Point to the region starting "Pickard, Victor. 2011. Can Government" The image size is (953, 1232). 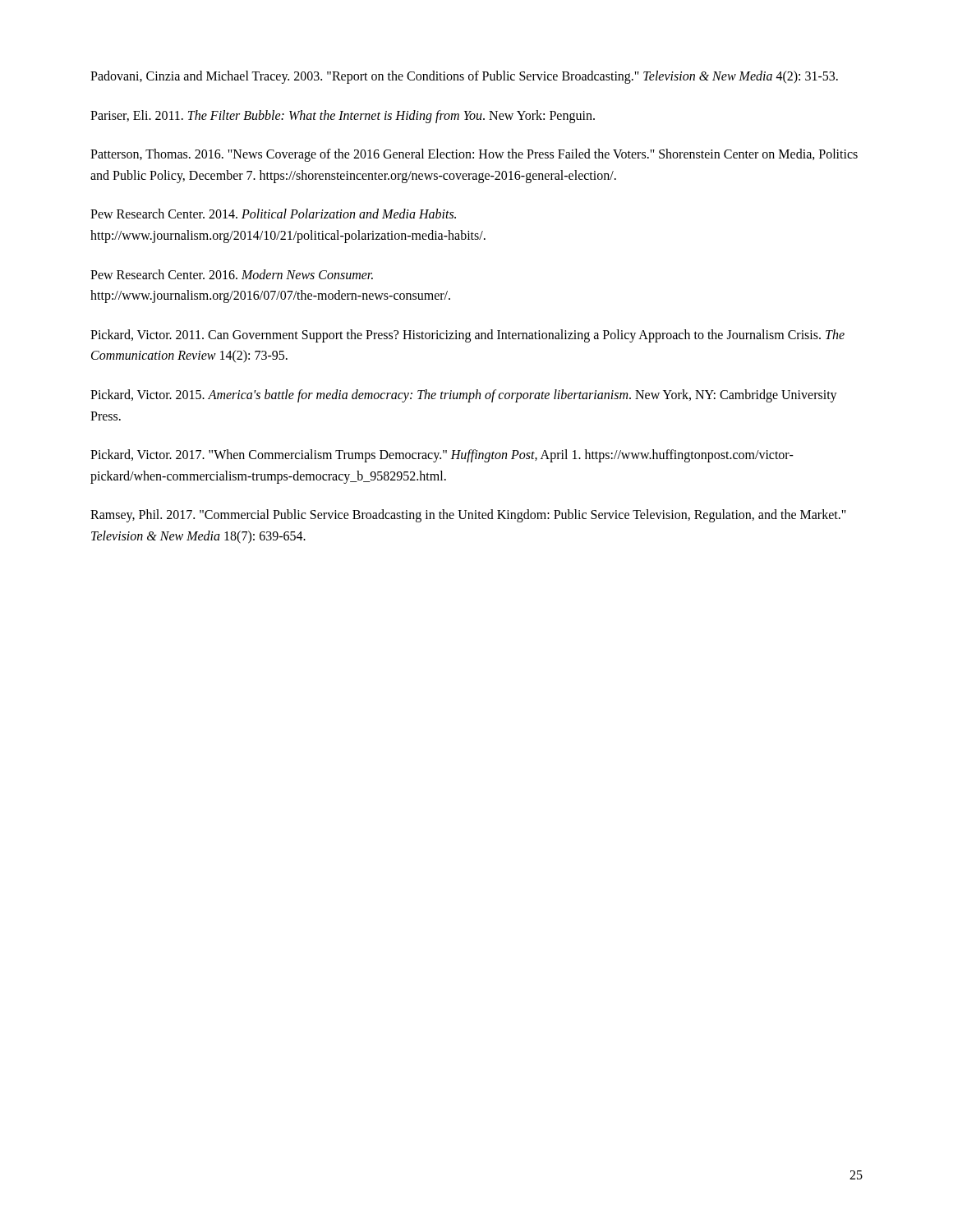click(x=467, y=345)
